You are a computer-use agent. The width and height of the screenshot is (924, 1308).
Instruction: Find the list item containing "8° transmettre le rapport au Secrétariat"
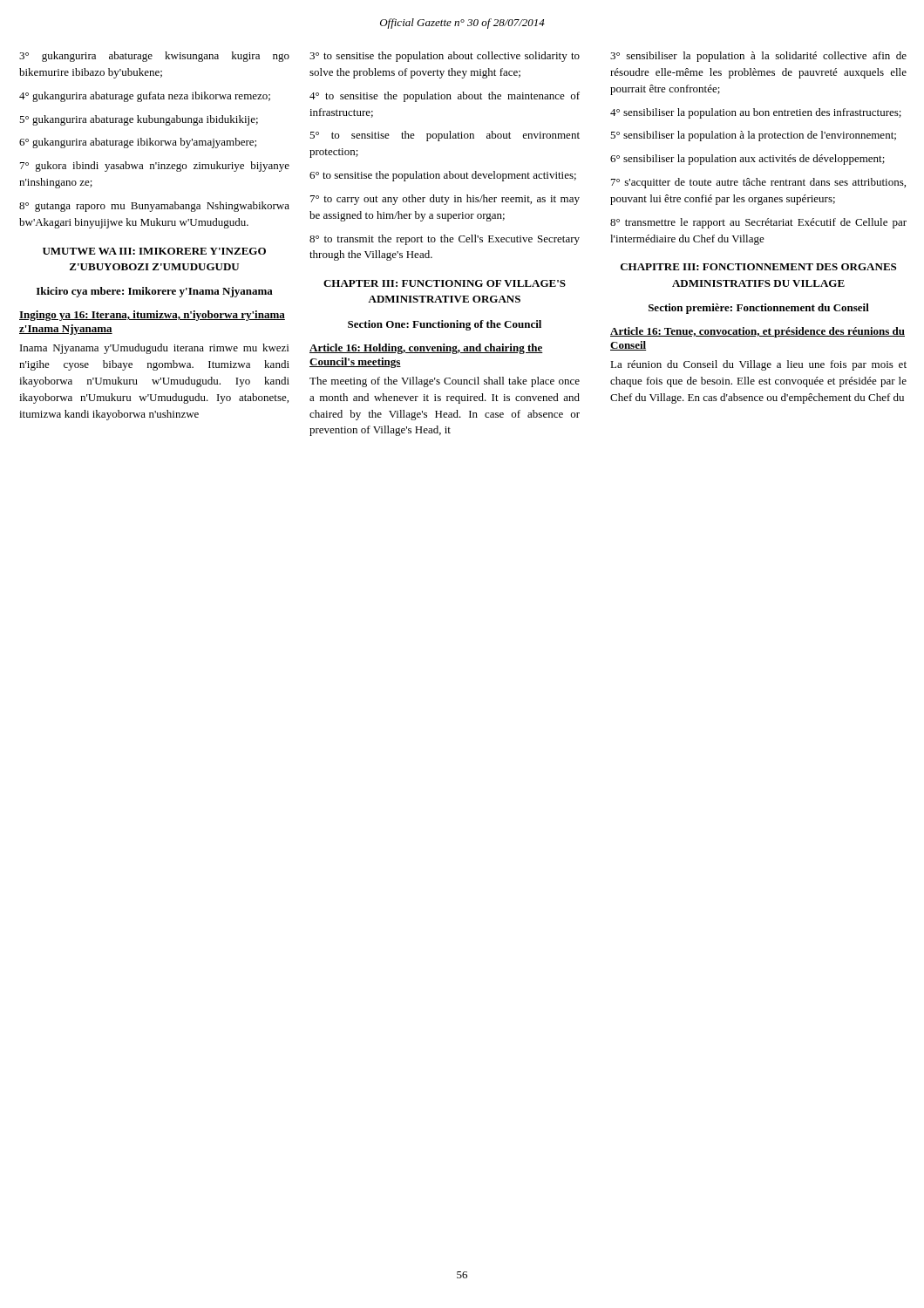758,230
